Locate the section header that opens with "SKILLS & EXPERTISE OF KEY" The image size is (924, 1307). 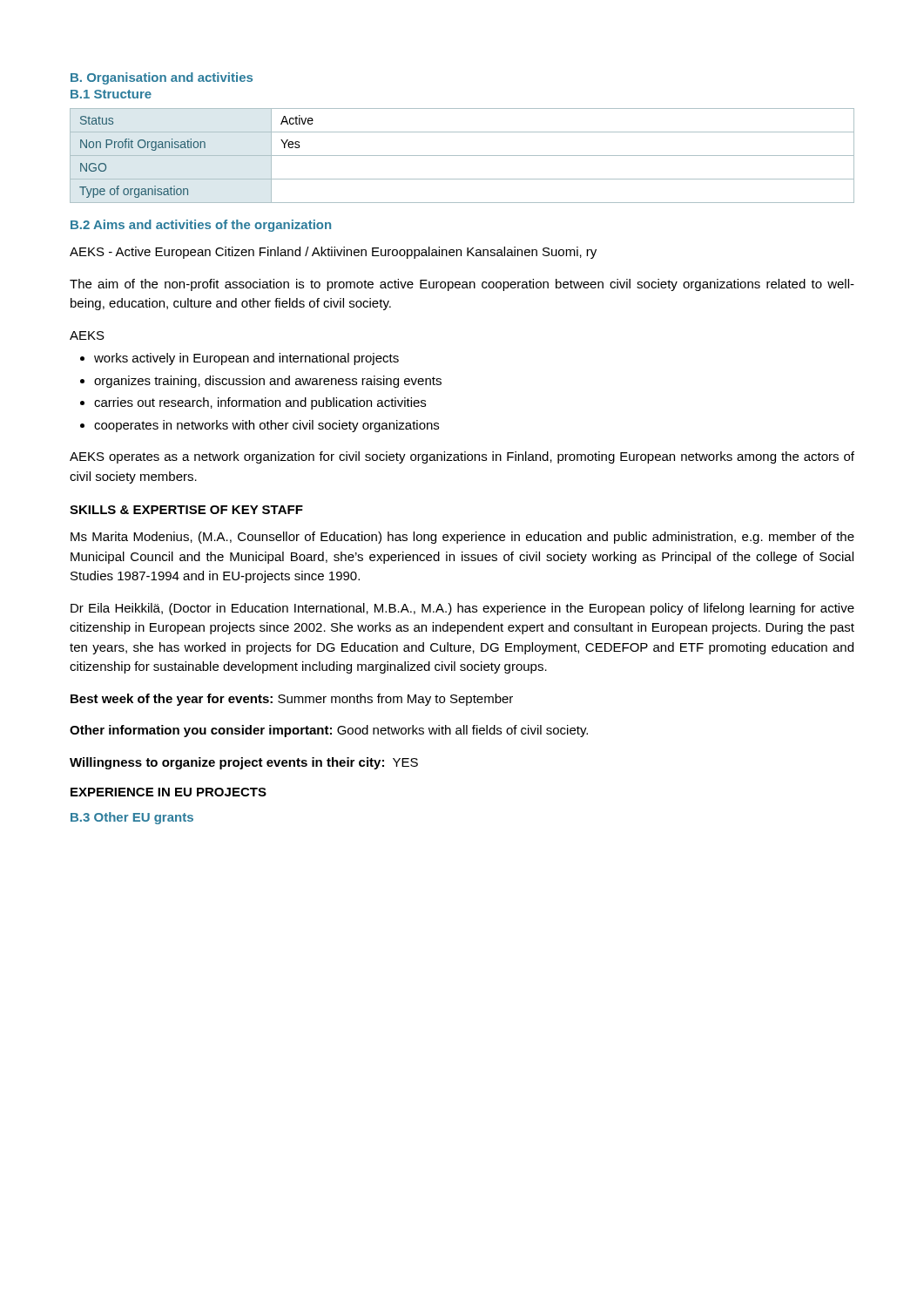coord(186,509)
